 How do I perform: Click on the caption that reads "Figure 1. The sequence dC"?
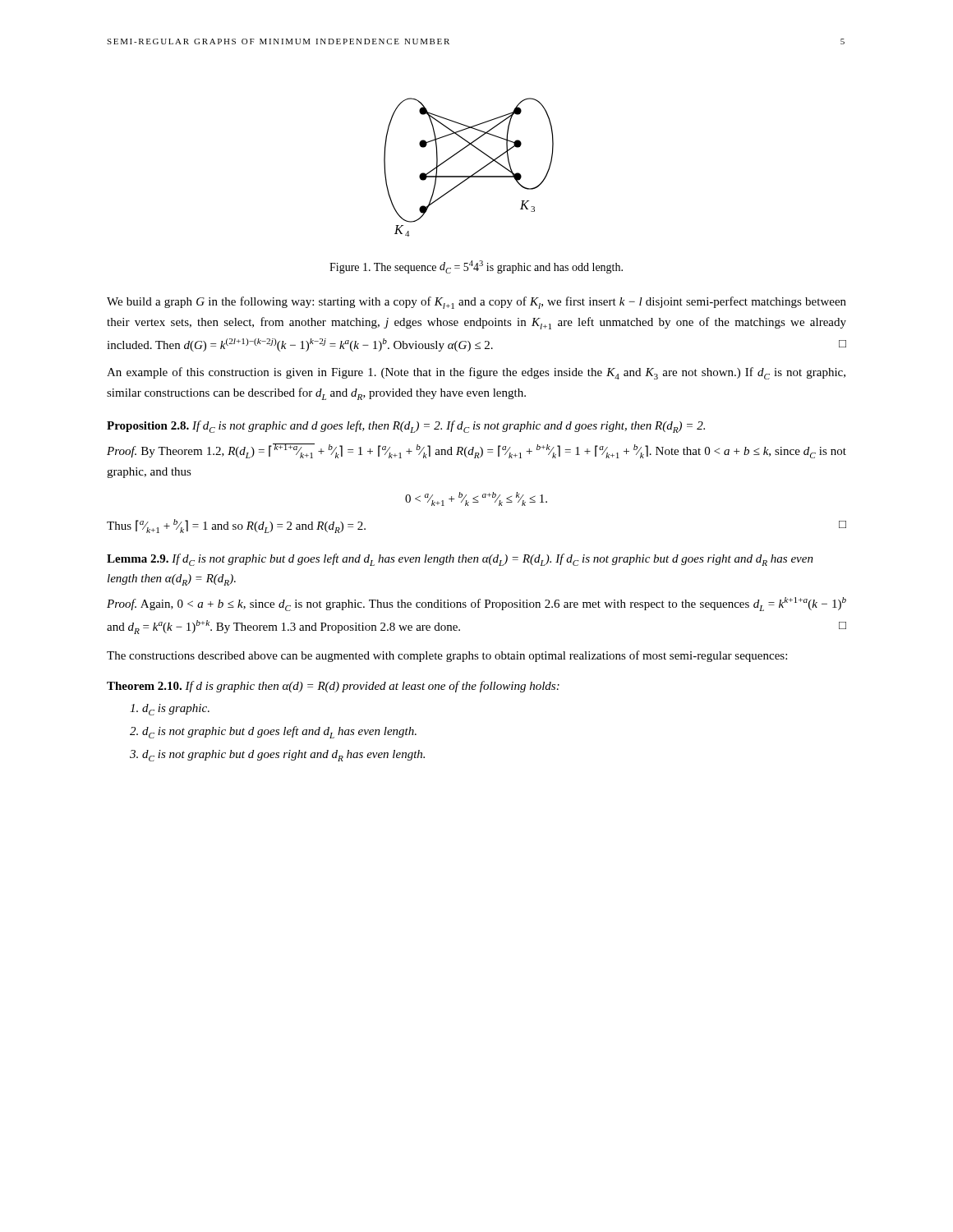coord(476,267)
